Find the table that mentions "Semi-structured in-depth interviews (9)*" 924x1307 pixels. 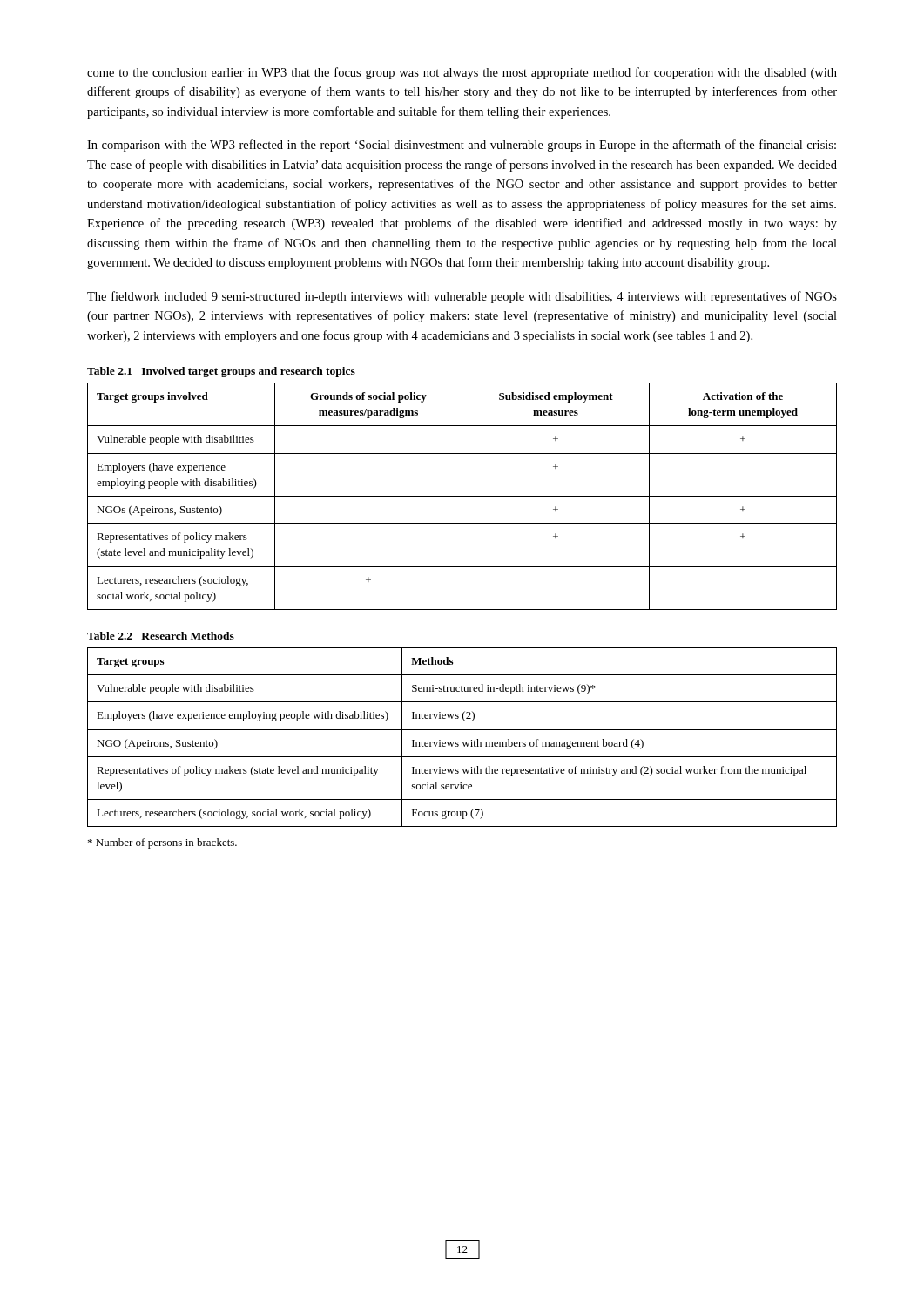[x=462, y=737]
